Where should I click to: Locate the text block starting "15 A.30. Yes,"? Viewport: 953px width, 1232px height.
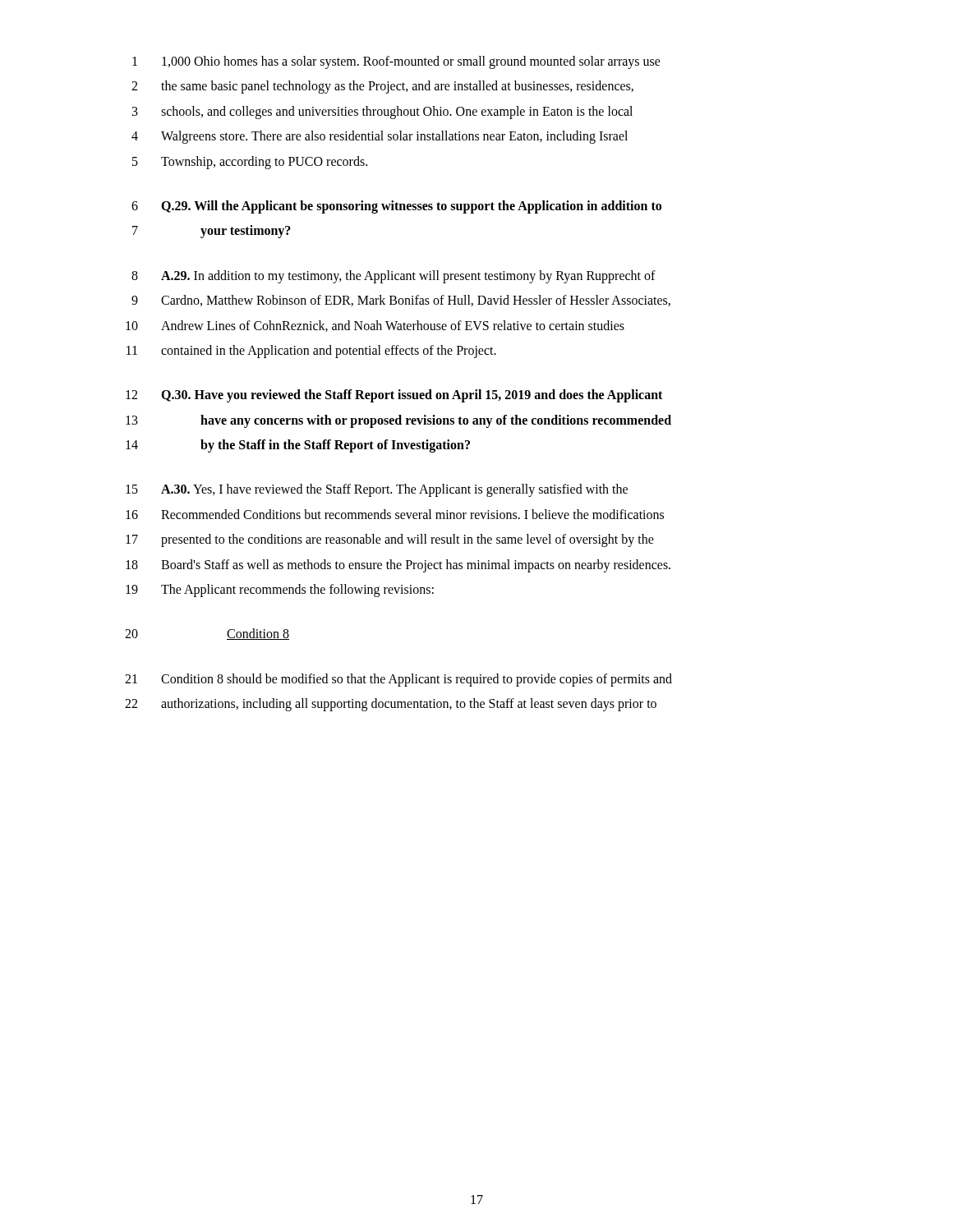[489, 540]
